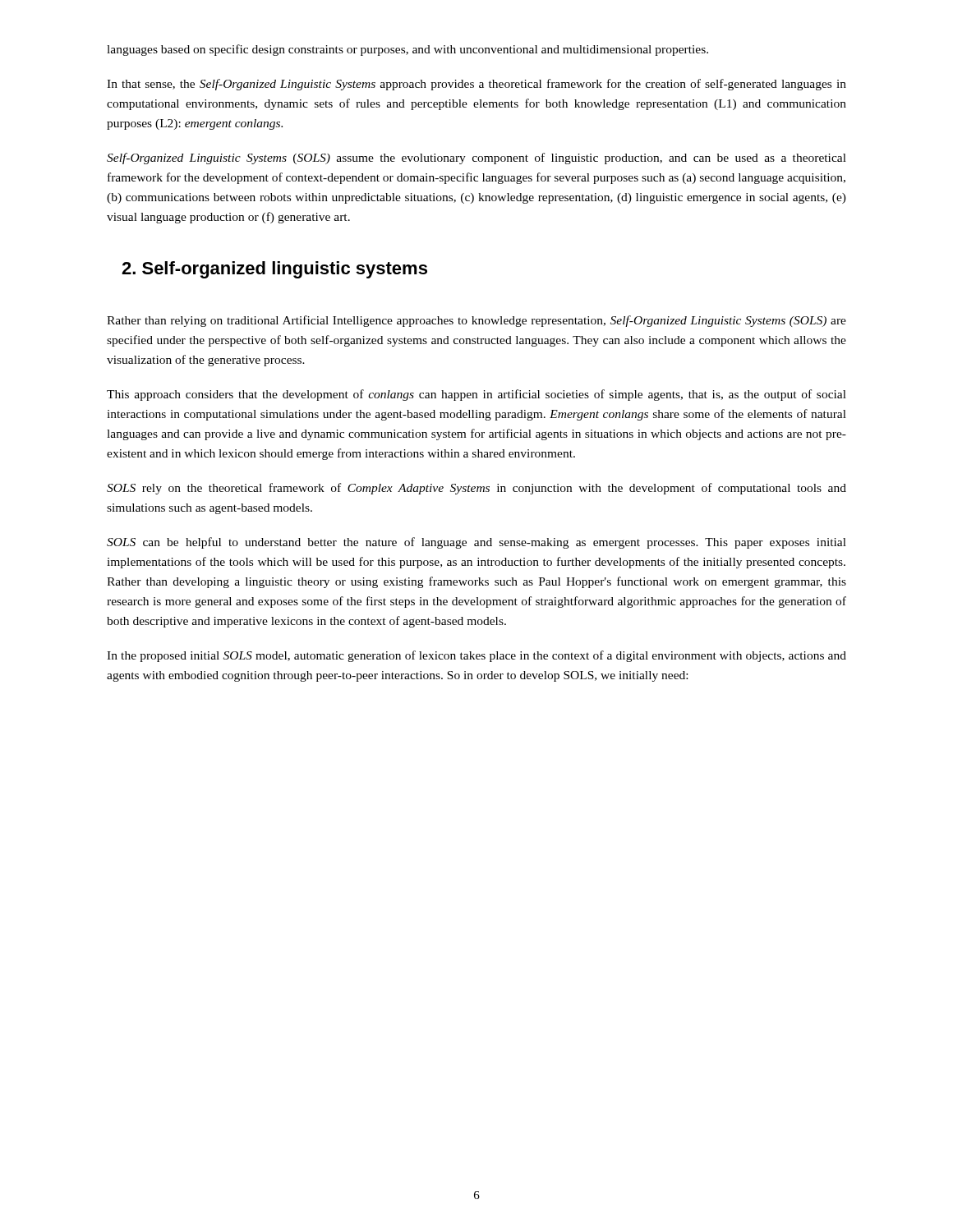Screen dimensions: 1232x953
Task: Point to the block beginning "This approach considers that the development"
Action: 476,424
